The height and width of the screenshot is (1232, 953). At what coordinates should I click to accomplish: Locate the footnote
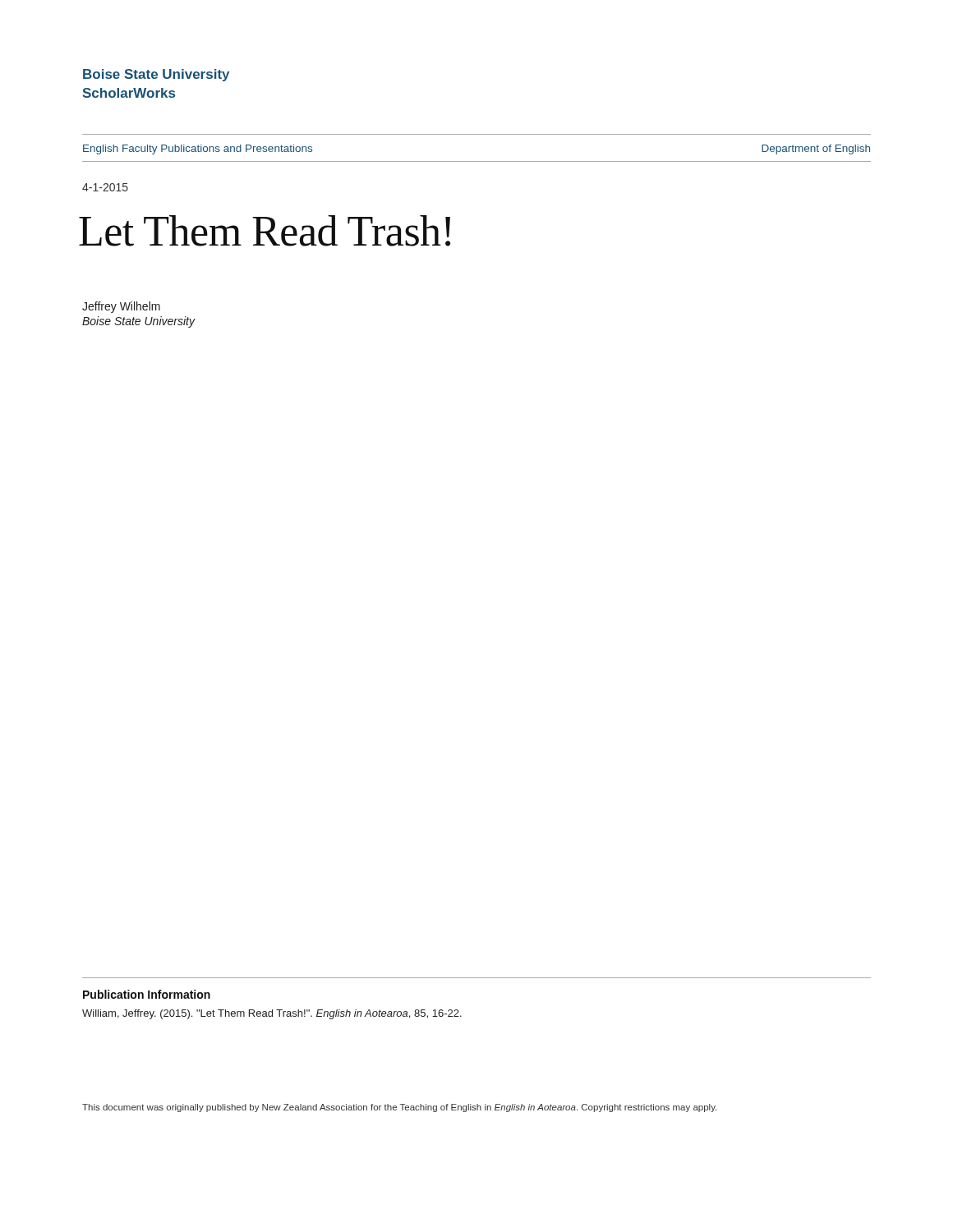point(476,1108)
